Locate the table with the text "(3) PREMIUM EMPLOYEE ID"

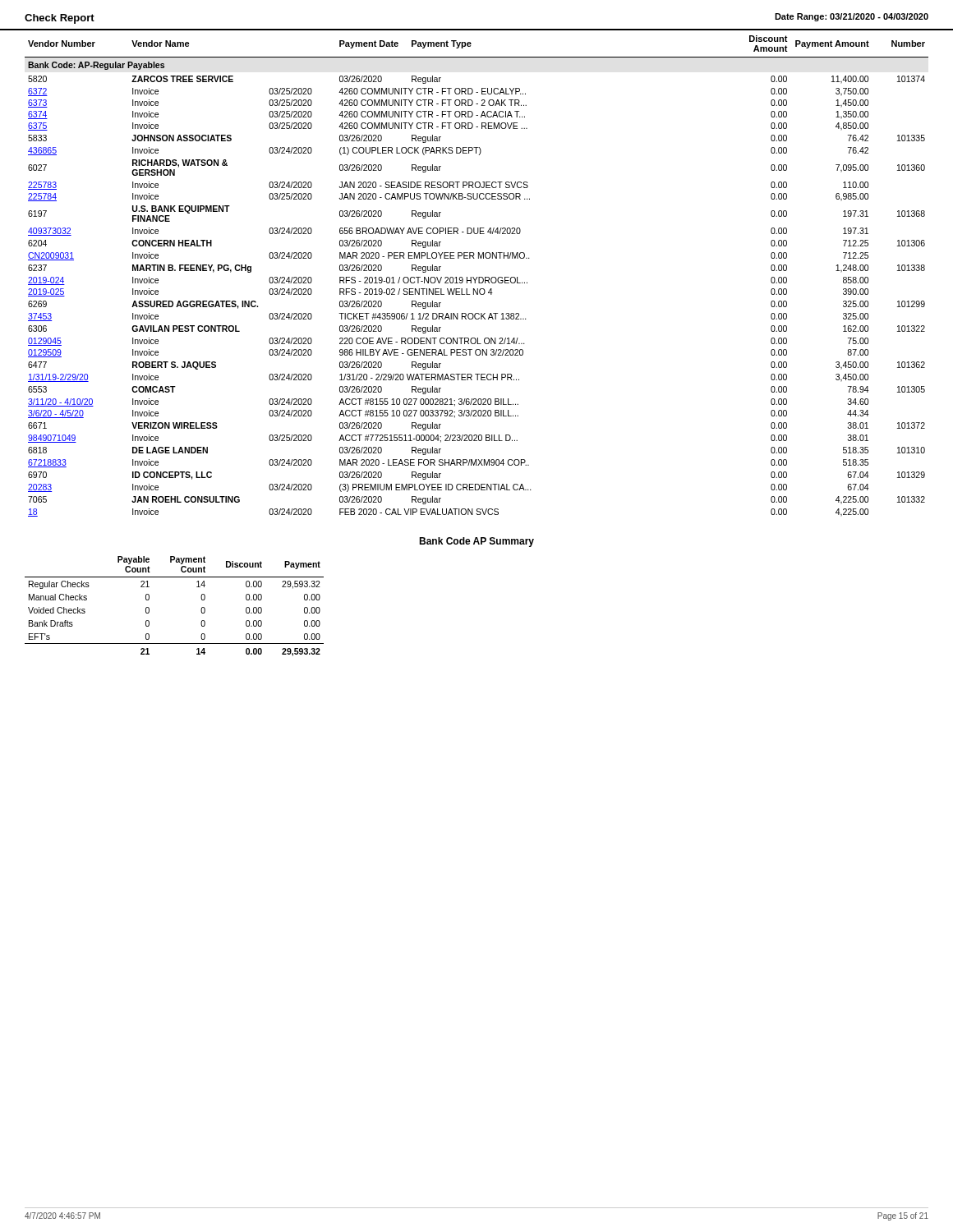point(476,274)
